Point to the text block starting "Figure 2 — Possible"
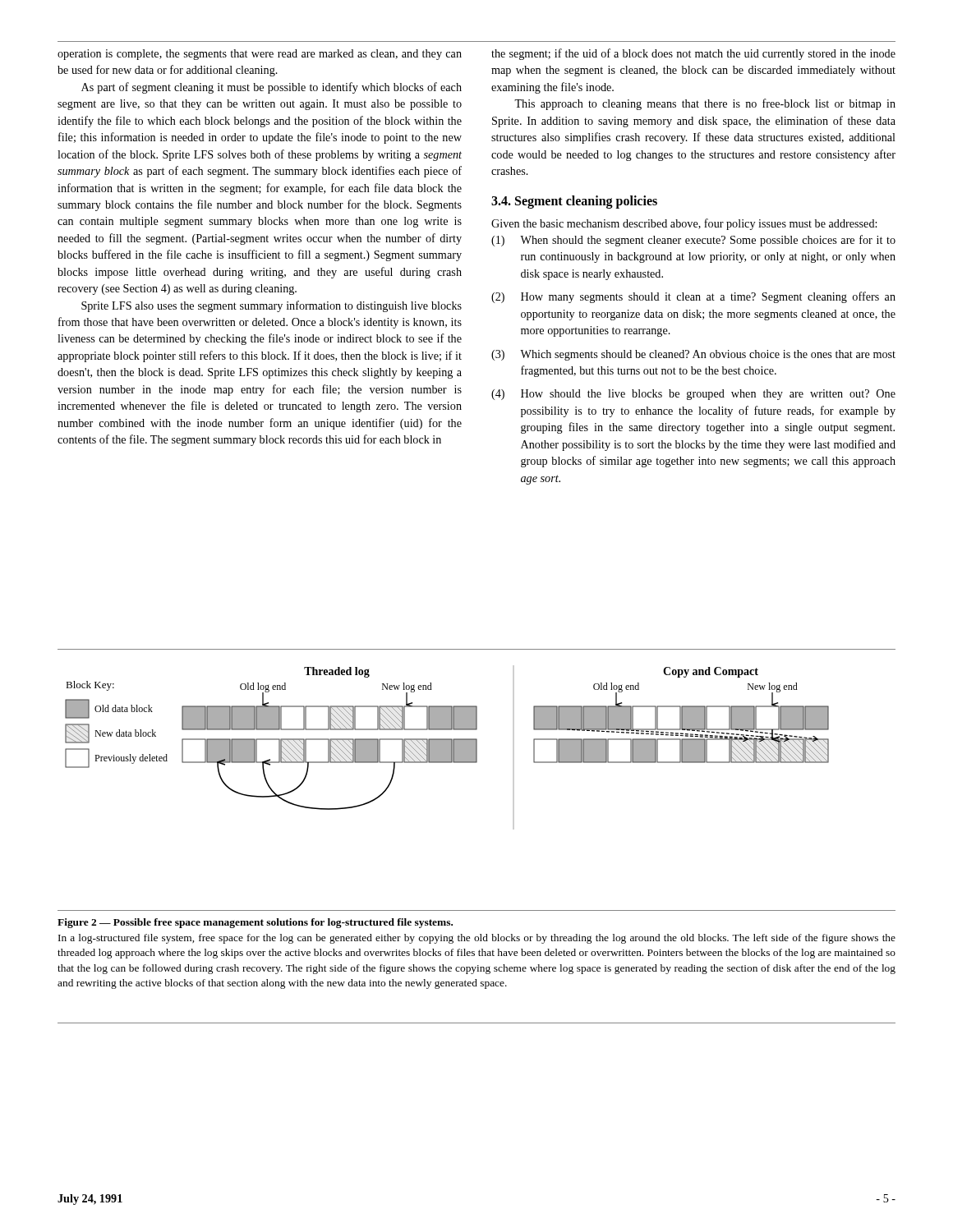 476,952
